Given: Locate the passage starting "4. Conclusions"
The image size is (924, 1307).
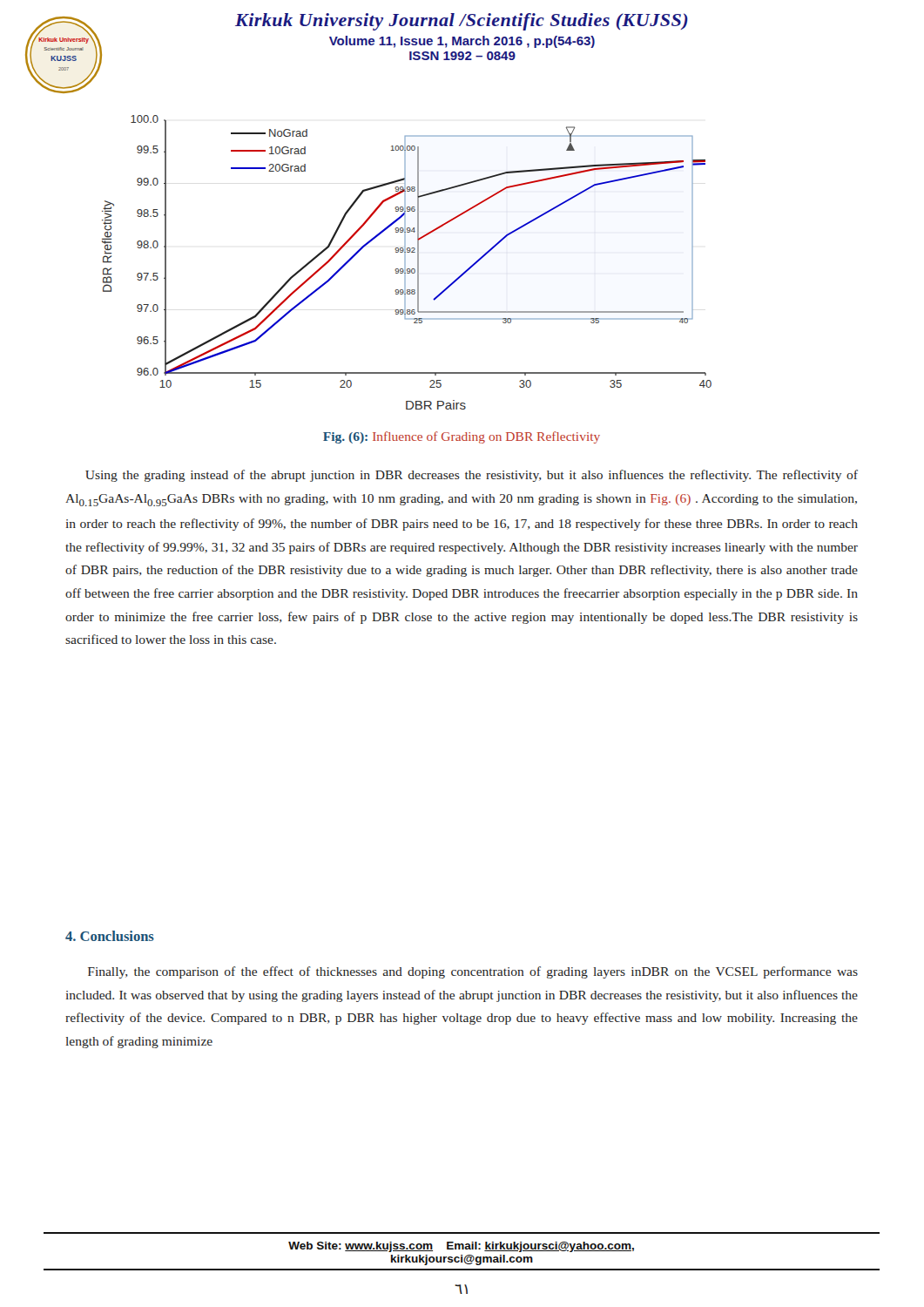Looking at the screenshot, I should (x=110, y=936).
